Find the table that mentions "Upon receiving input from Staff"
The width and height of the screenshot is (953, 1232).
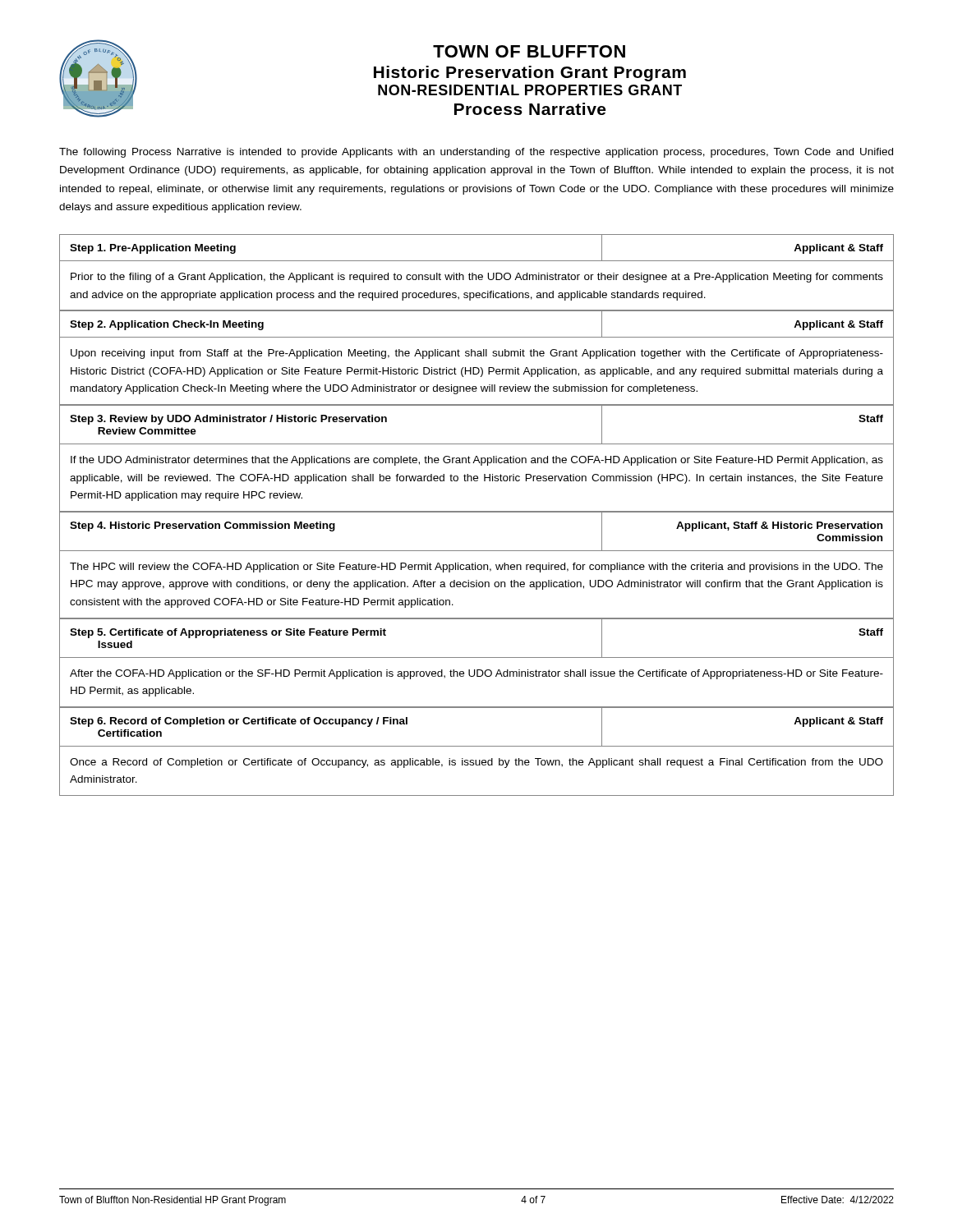476,358
